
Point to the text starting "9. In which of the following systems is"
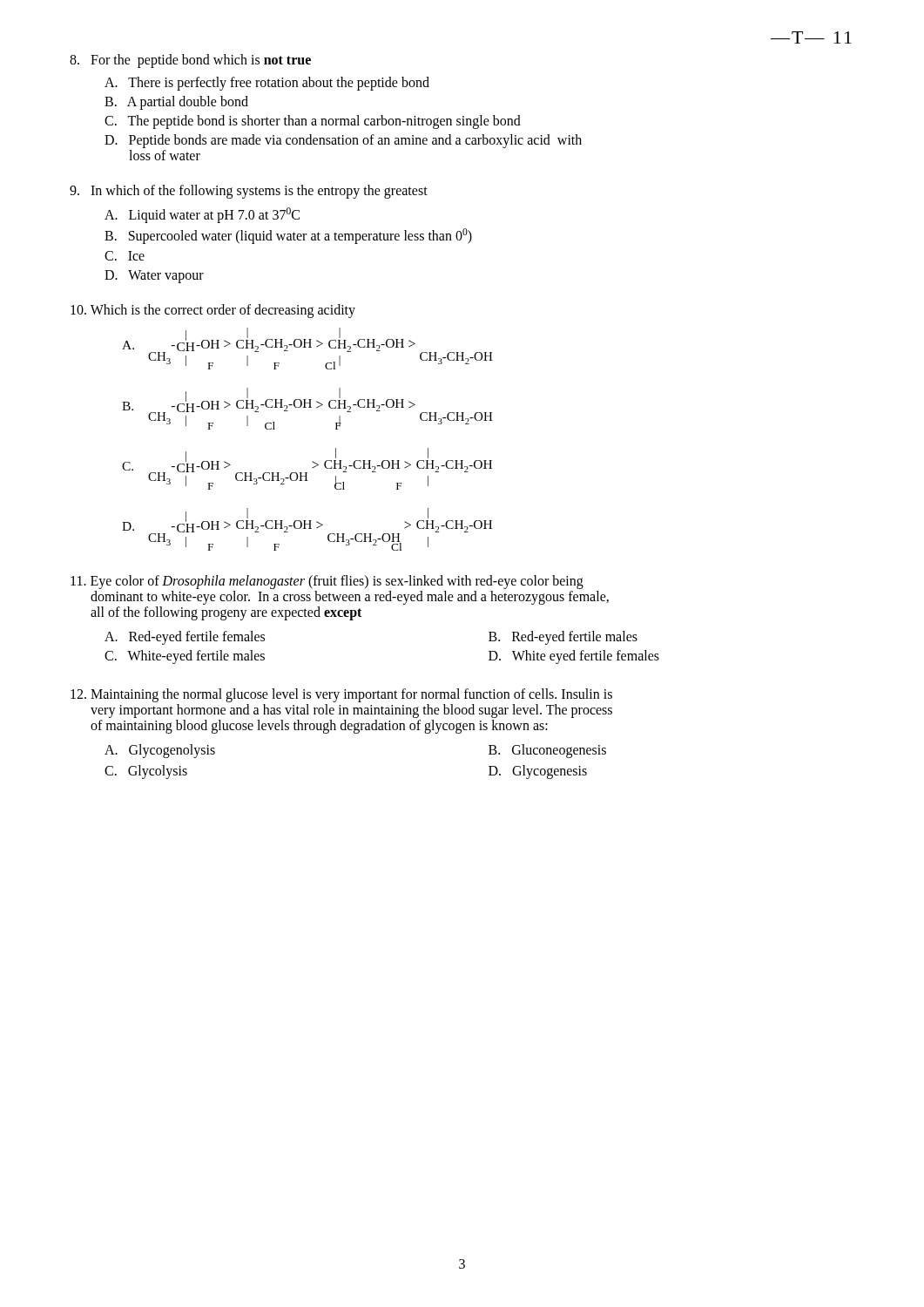(471, 233)
